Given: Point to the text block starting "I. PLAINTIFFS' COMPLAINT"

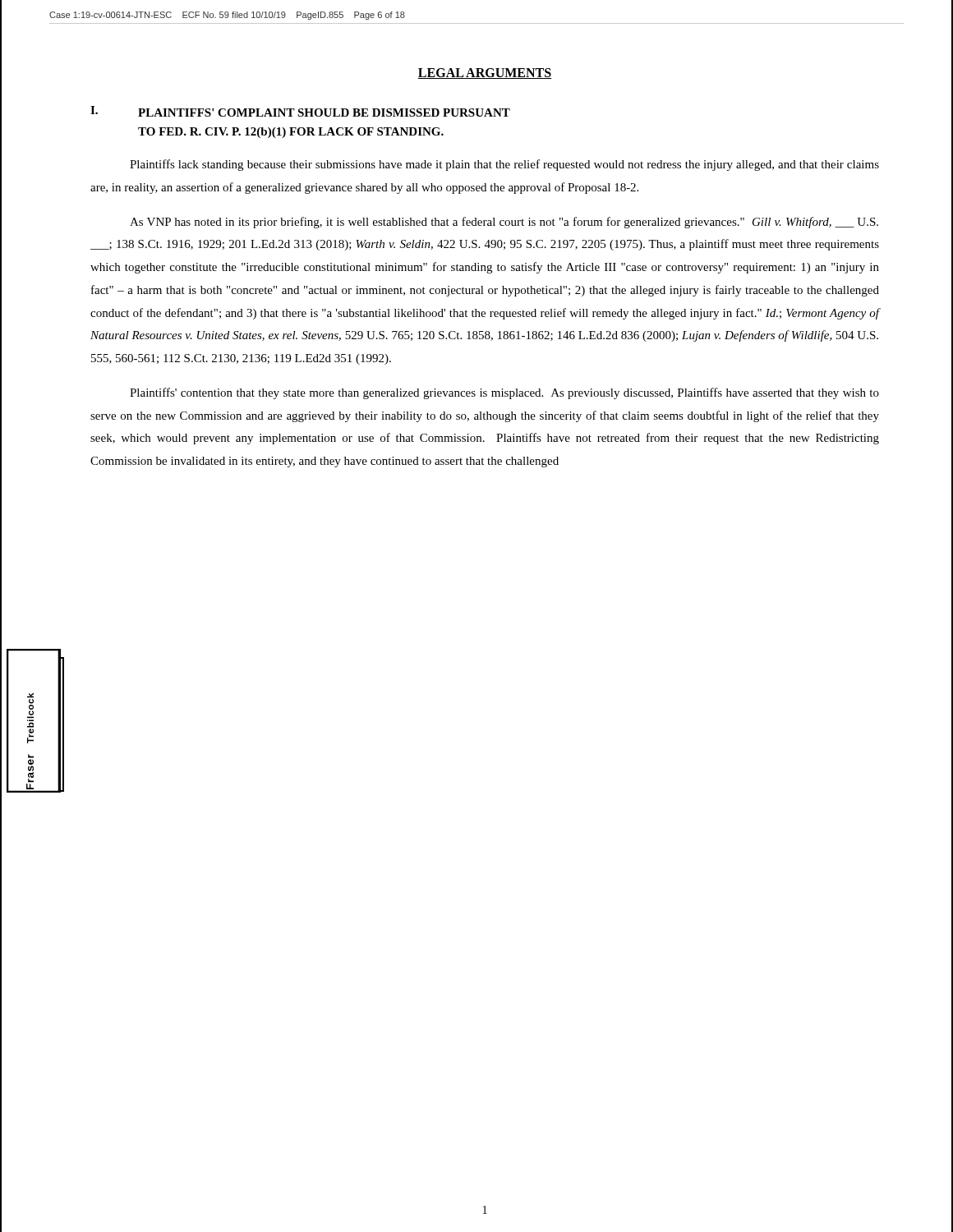Looking at the screenshot, I should 300,122.
